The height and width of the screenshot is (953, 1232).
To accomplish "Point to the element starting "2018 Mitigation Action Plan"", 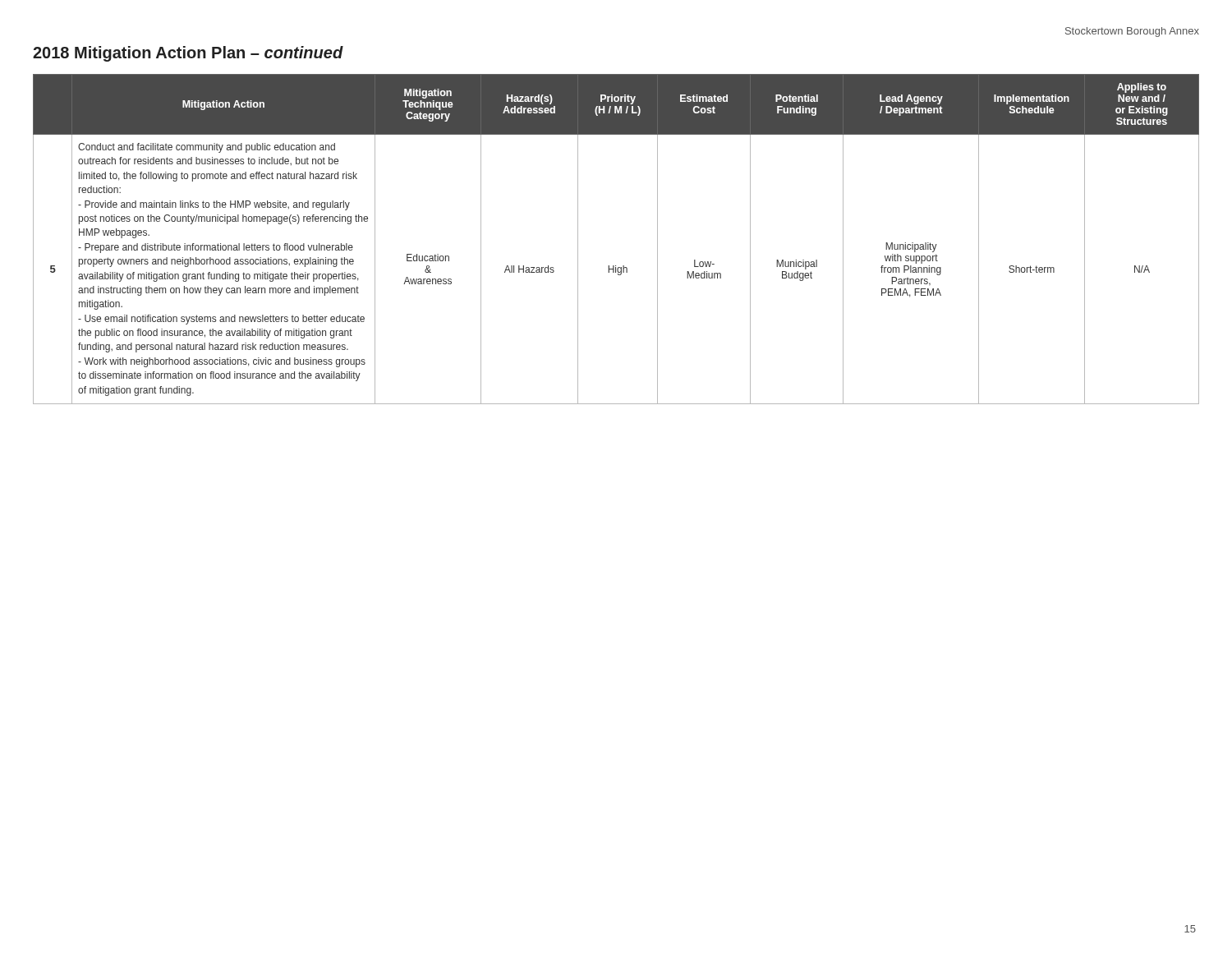I will pos(188,53).
